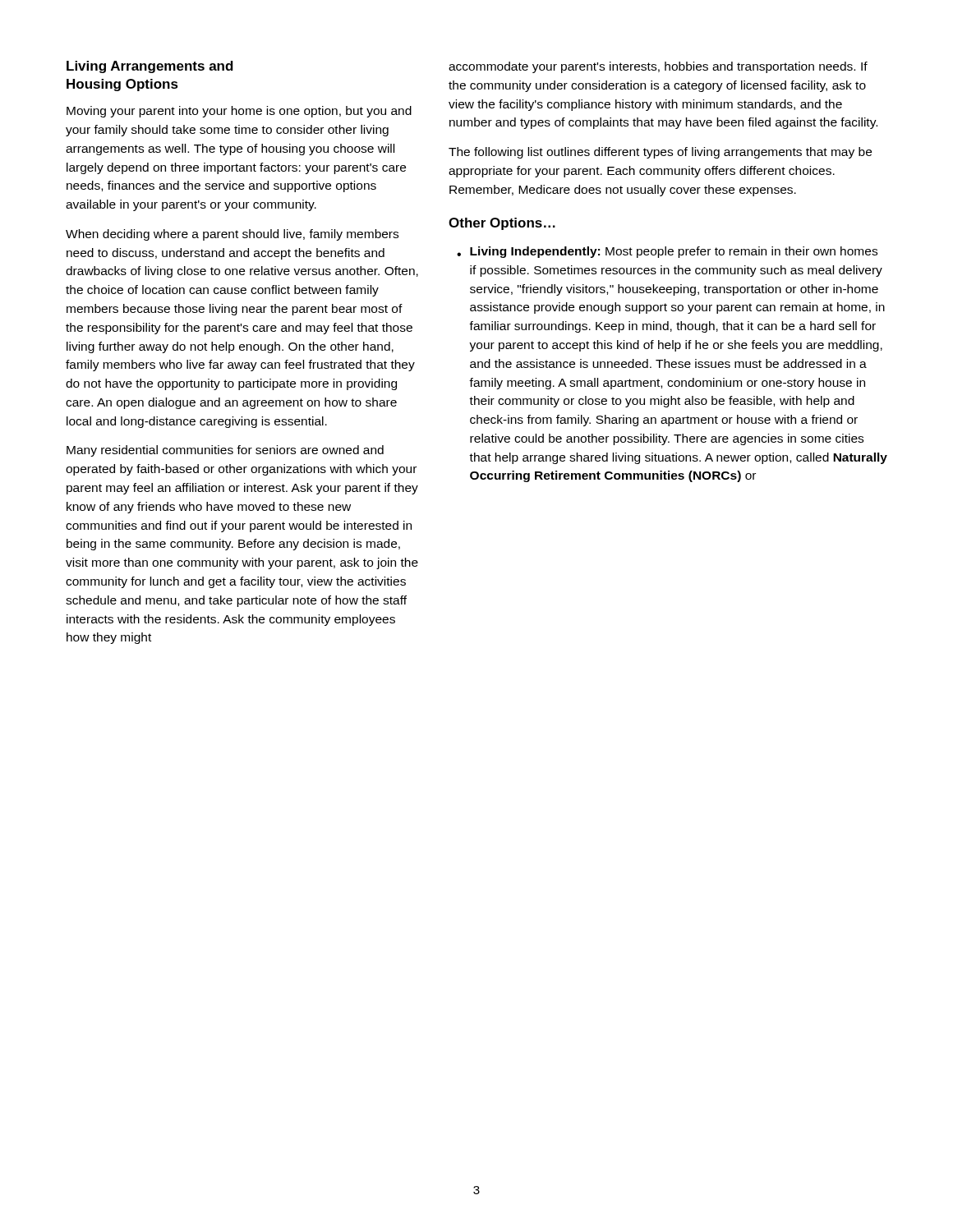The height and width of the screenshot is (1232, 953).
Task: Point to "Living Arrangements andHousing Options"
Action: 150,75
